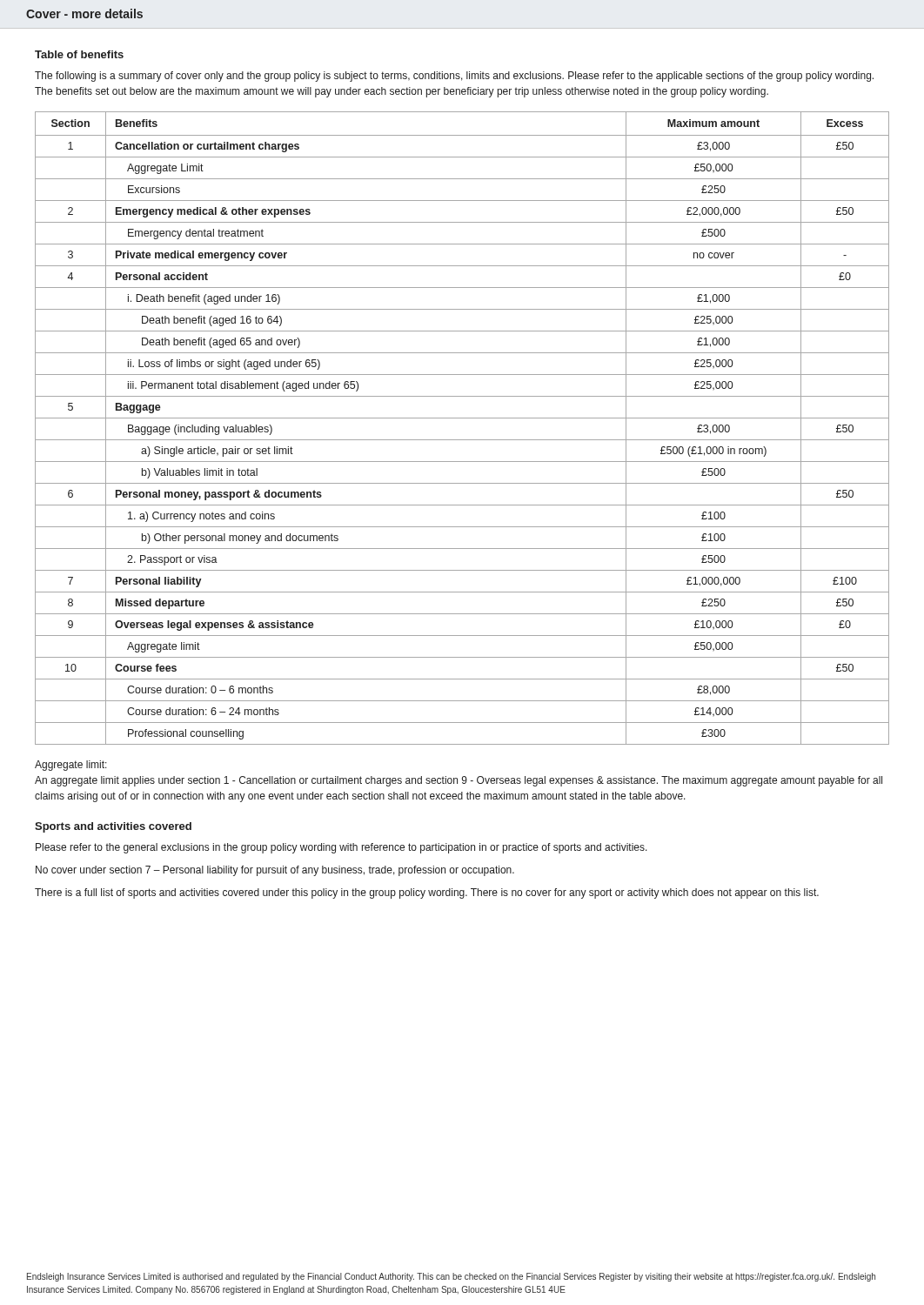The width and height of the screenshot is (924, 1305).
Task: Select the text block that reads "No cover under"
Action: tap(275, 870)
